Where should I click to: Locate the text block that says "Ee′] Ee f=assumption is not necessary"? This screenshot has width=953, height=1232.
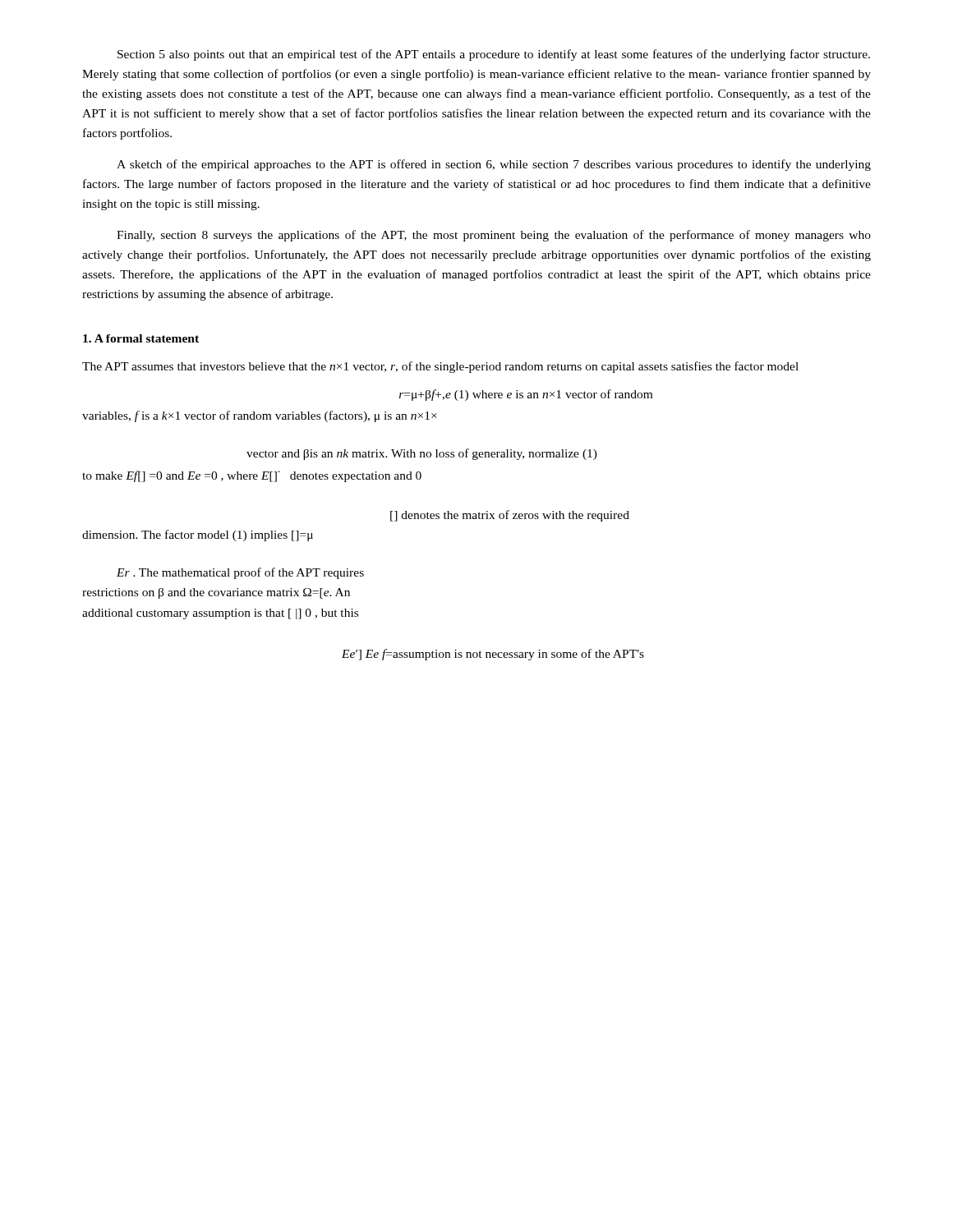476,653
